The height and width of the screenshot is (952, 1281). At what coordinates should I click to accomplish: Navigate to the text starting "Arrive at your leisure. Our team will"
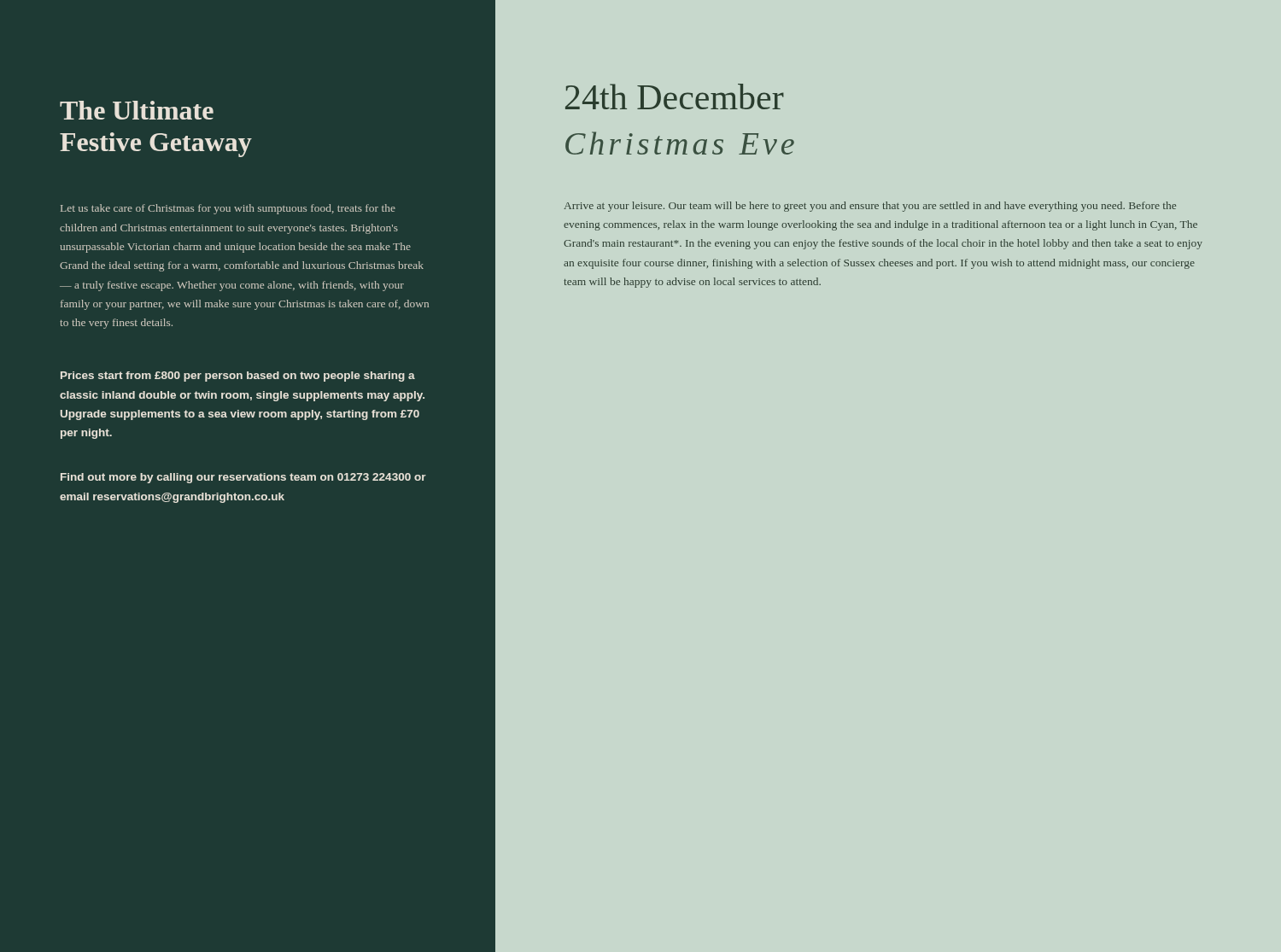(883, 243)
